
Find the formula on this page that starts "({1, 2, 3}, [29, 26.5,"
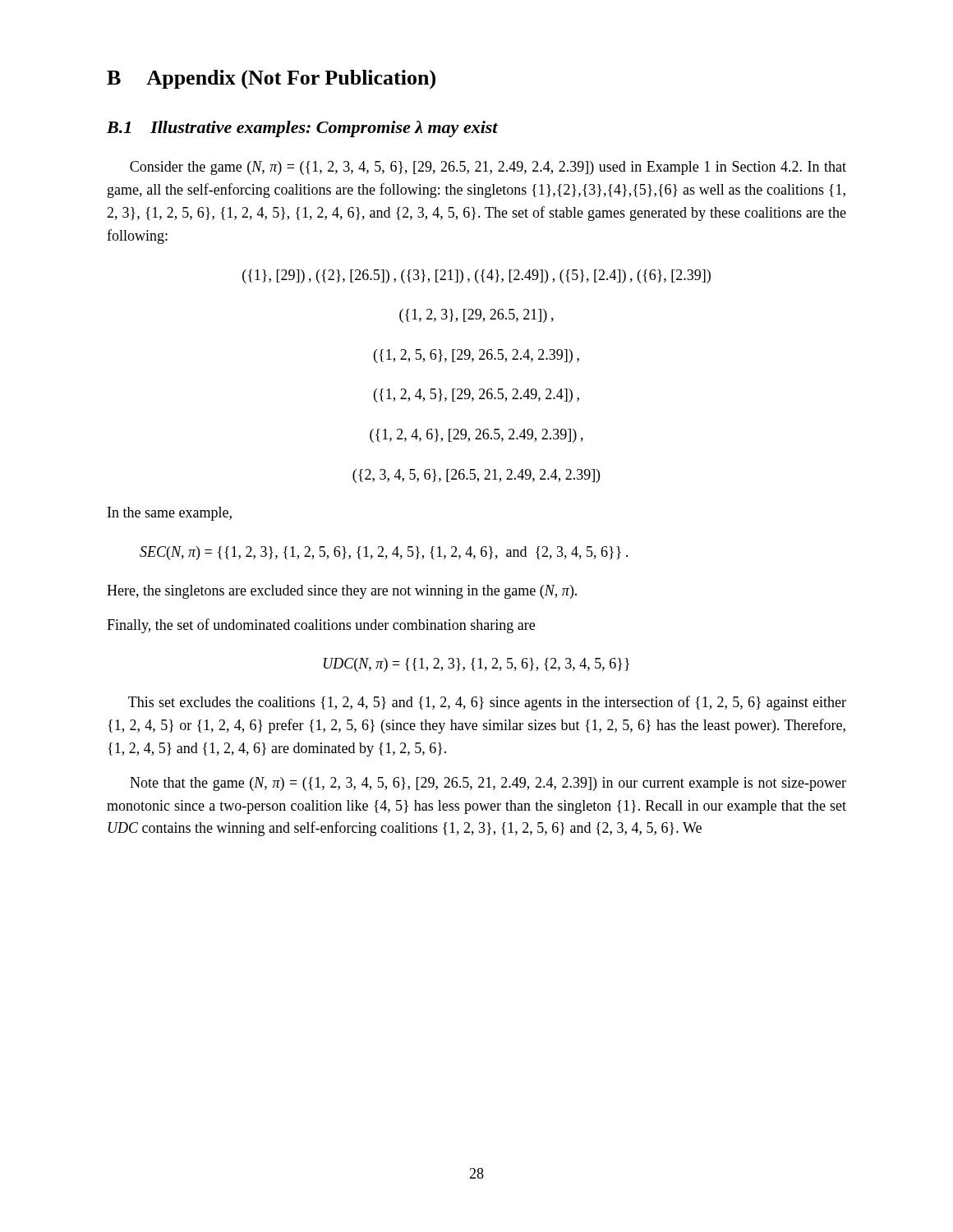(476, 315)
